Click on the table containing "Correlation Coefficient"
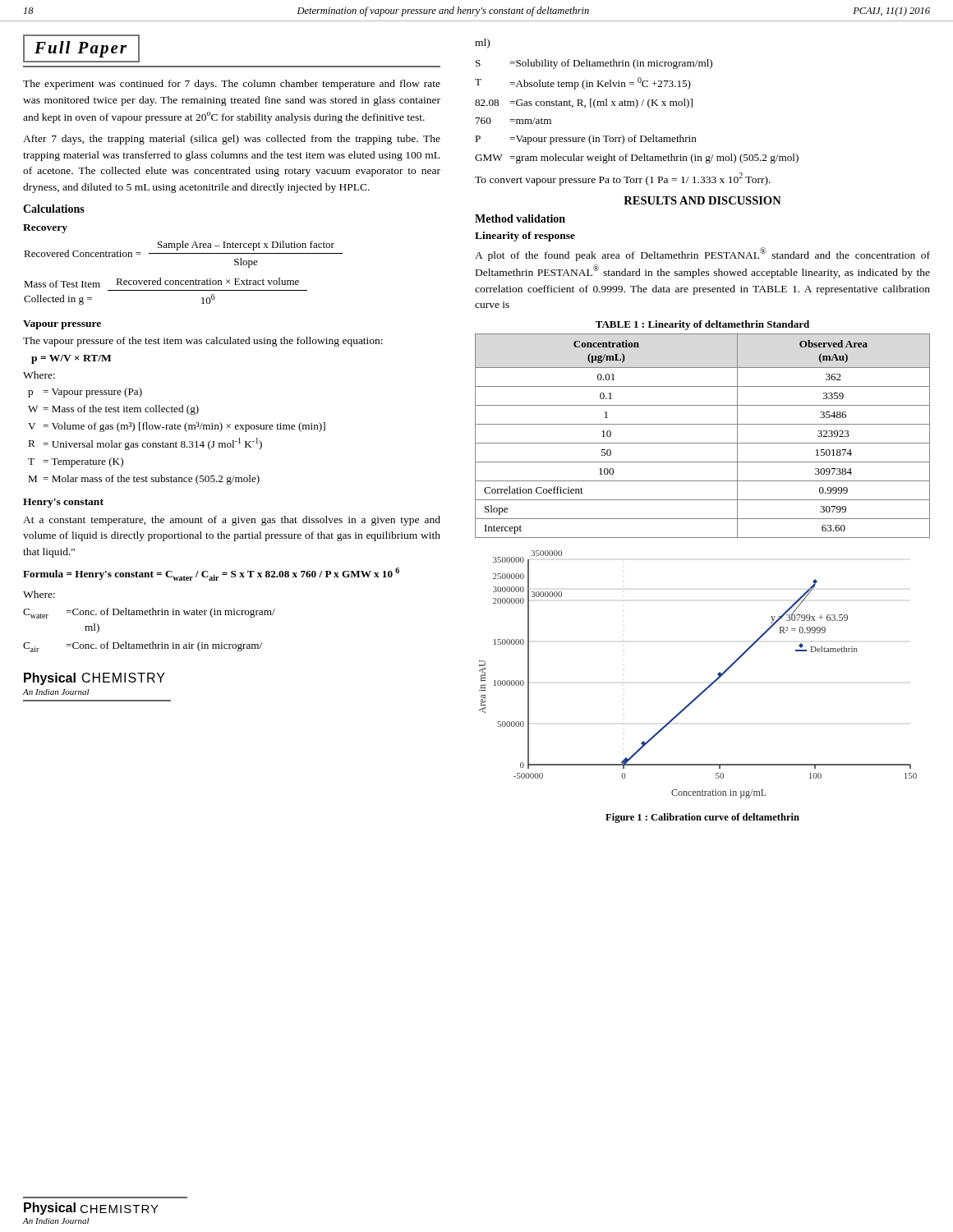Screen dimensions: 1232x953 (x=702, y=435)
